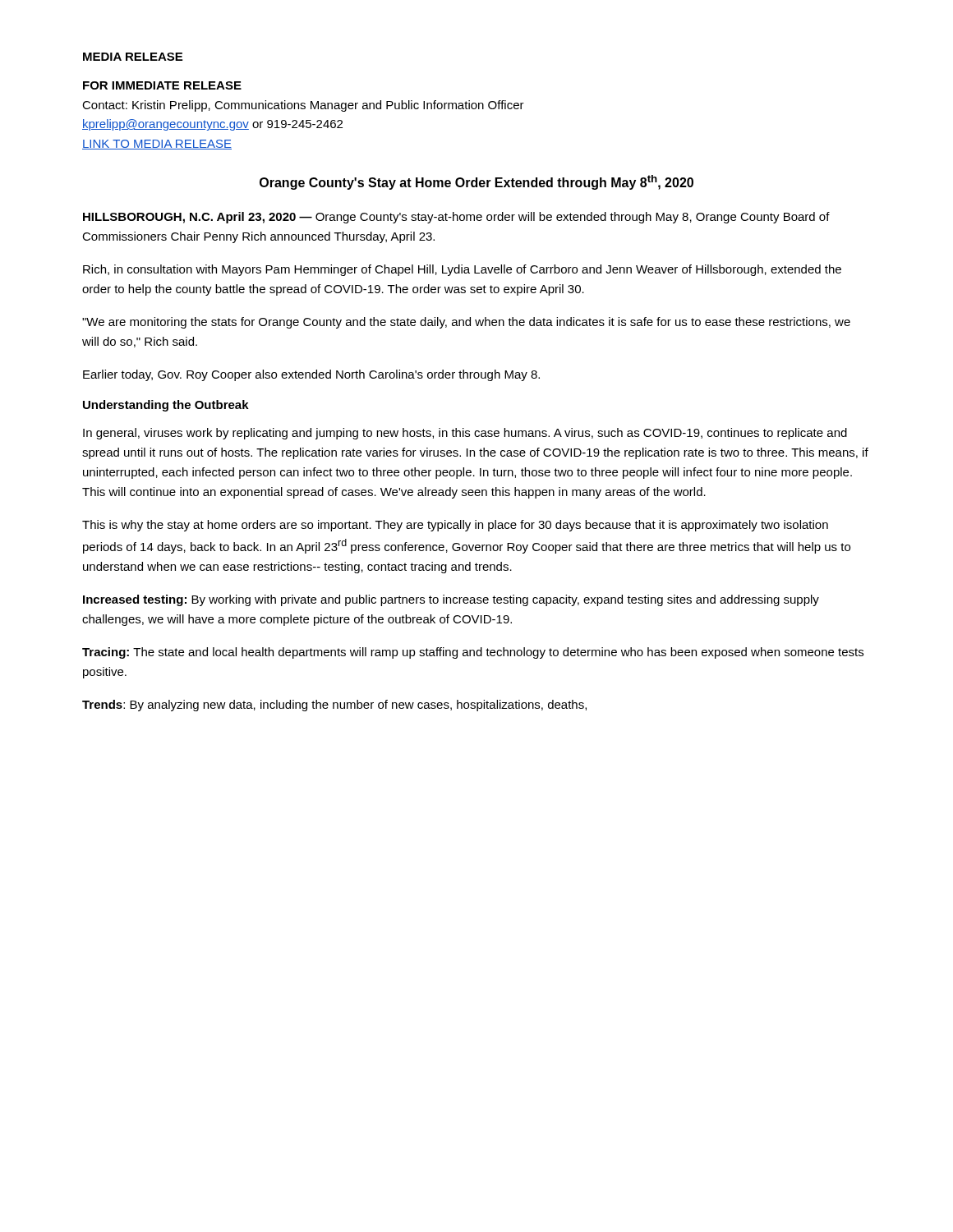Select the text block with the text "This is why the"
This screenshot has width=953, height=1232.
point(467,545)
